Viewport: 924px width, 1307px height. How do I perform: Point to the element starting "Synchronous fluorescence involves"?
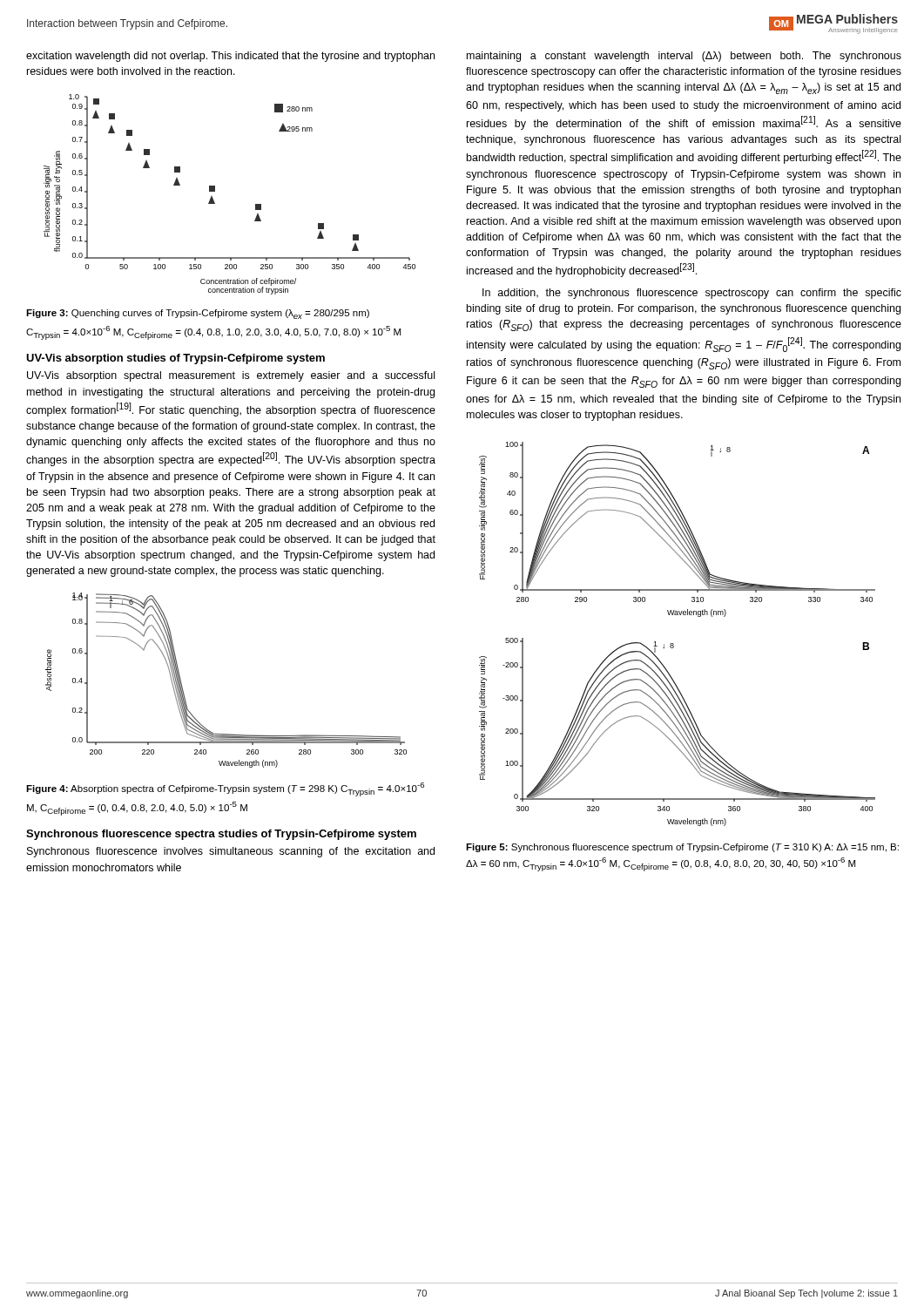pos(231,860)
